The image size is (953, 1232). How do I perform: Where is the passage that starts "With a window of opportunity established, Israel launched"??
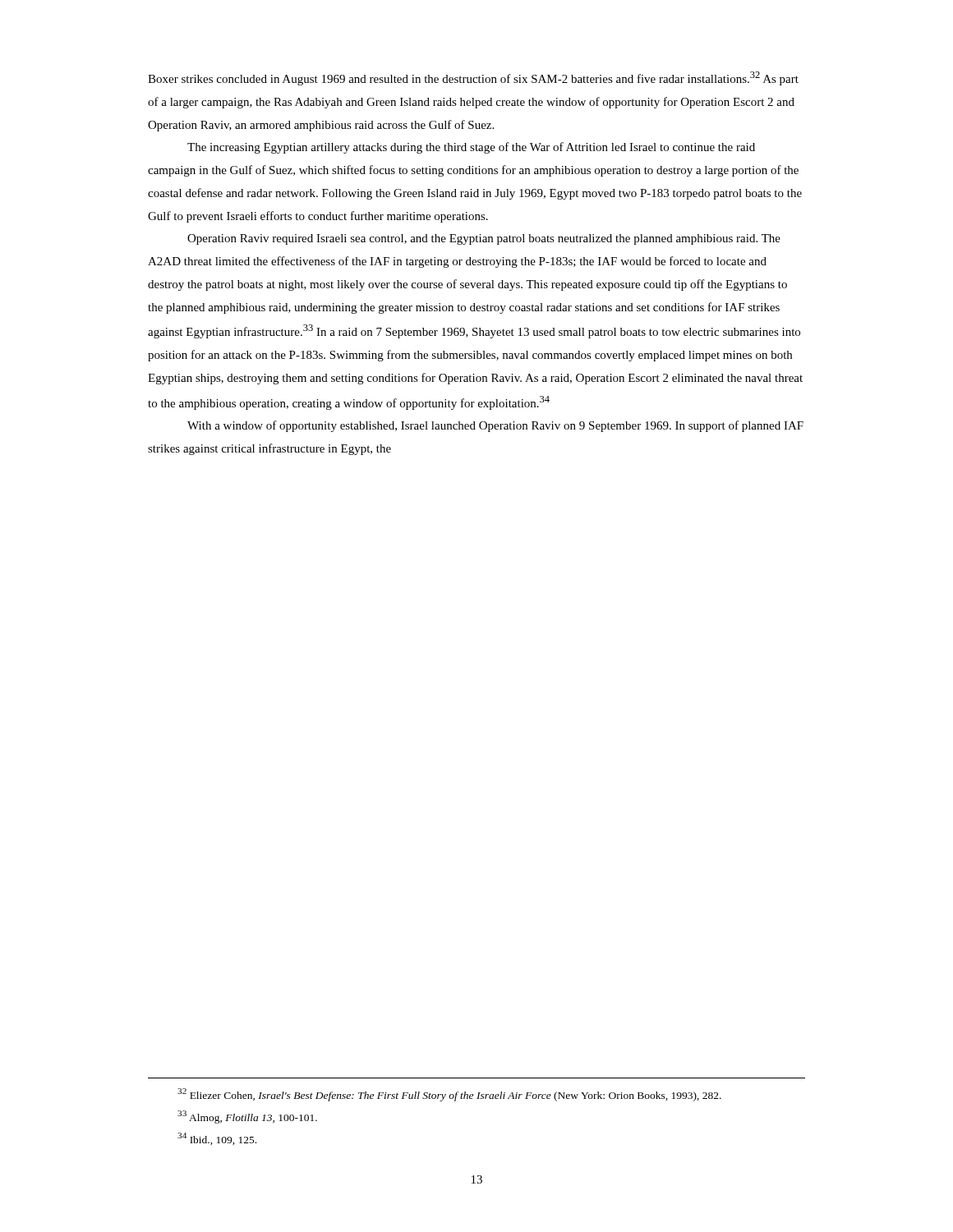click(476, 437)
